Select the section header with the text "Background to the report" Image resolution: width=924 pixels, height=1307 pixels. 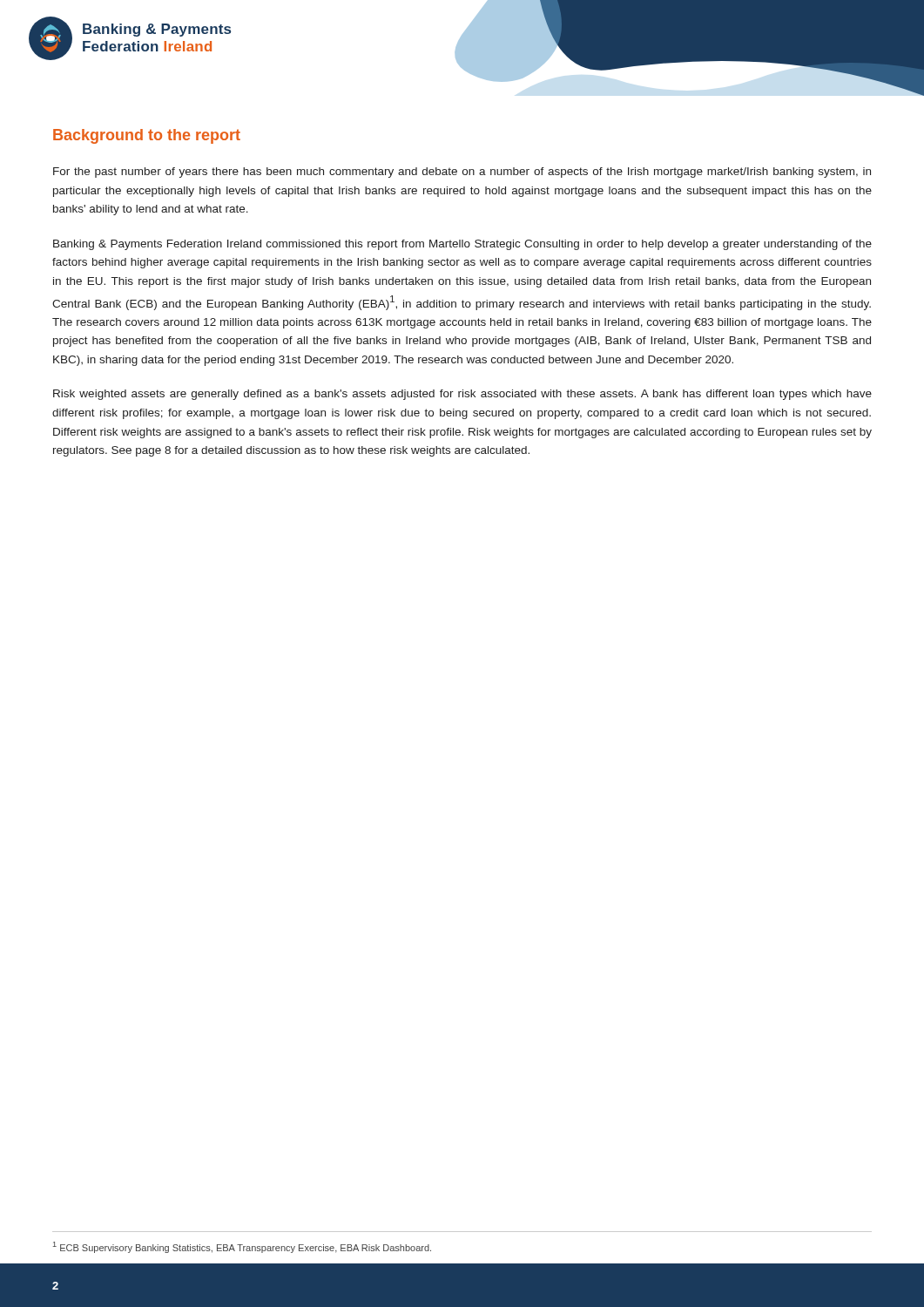(x=146, y=135)
